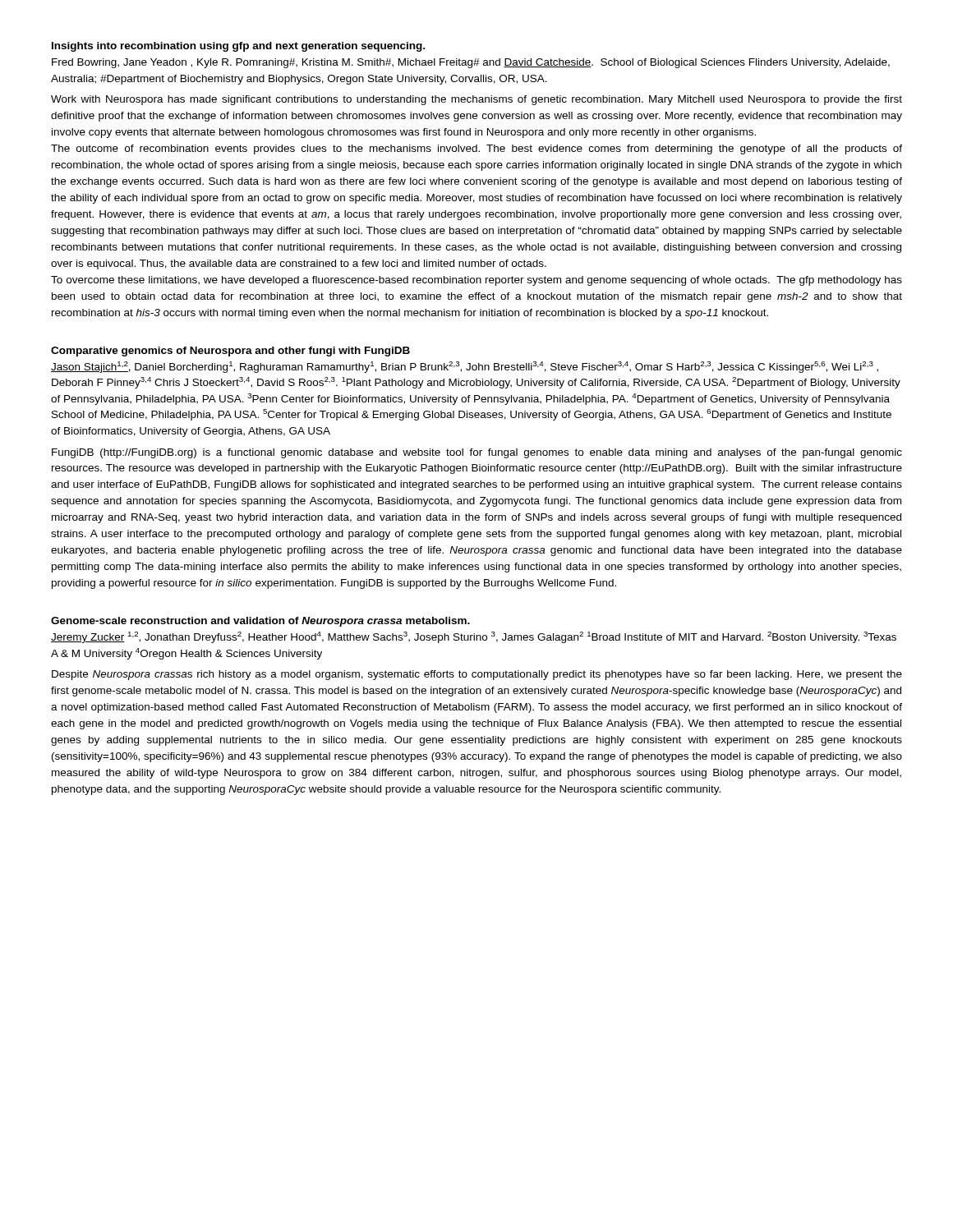
Task: Click the section header that begins "Genome-scale reconstruction and validation of Neurospora crassa"
Action: point(260,621)
